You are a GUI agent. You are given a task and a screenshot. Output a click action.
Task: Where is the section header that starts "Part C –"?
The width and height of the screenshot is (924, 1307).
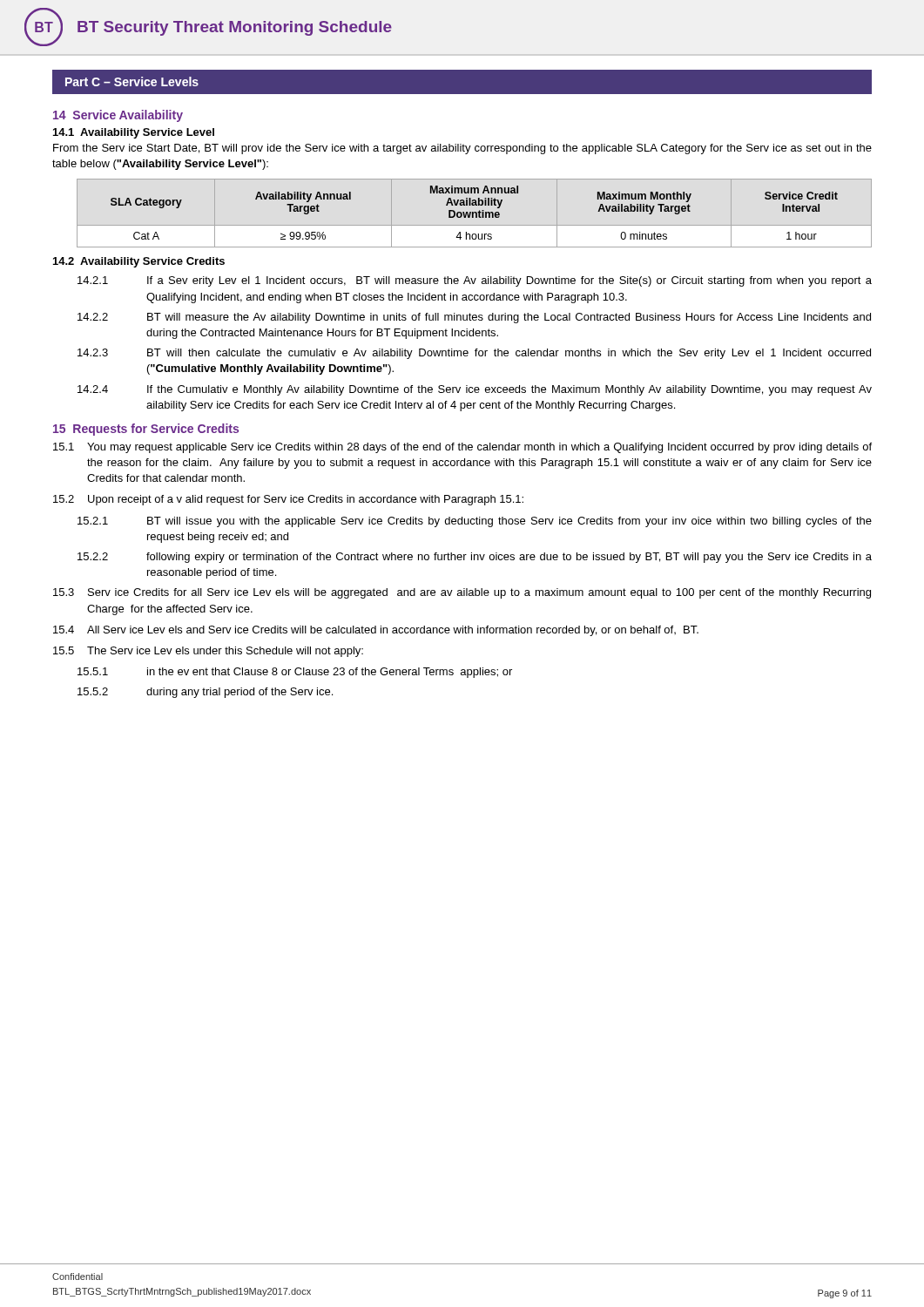coord(132,82)
